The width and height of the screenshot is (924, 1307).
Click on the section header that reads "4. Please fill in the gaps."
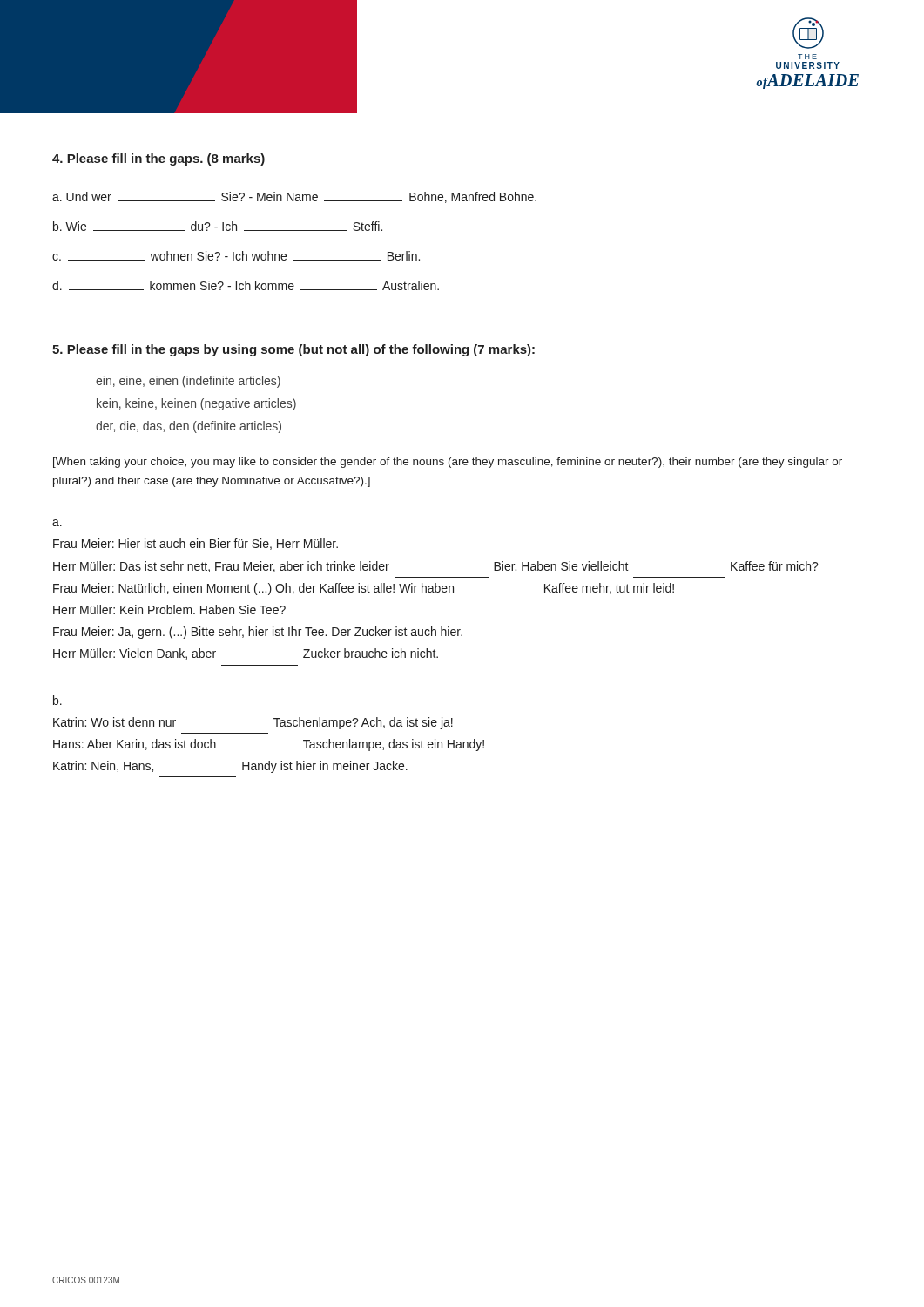(159, 158)
